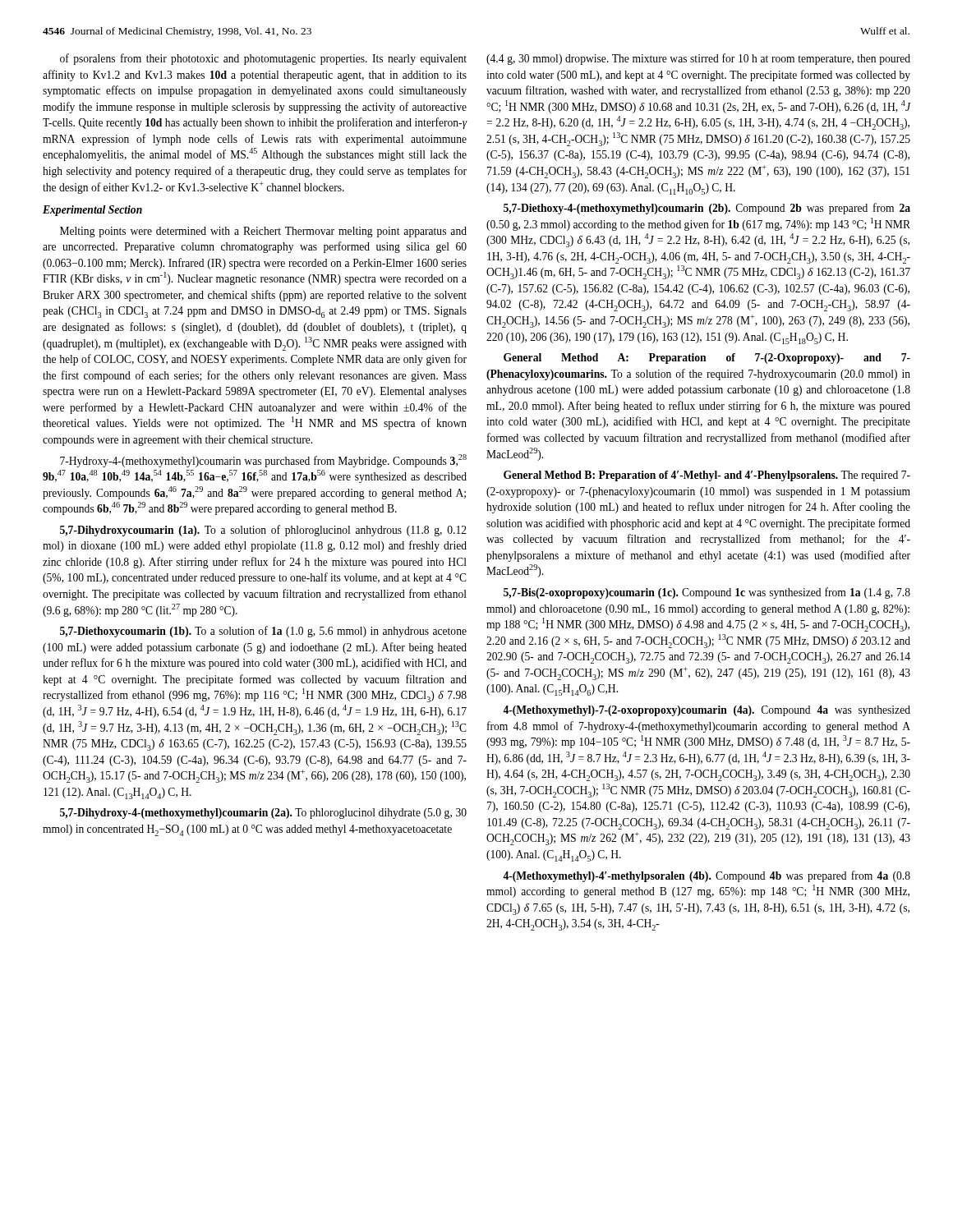953x1232 pixels.
Task: Locate the text block that says "(4.4 g, 30"
Action: (x=698, y=491)
